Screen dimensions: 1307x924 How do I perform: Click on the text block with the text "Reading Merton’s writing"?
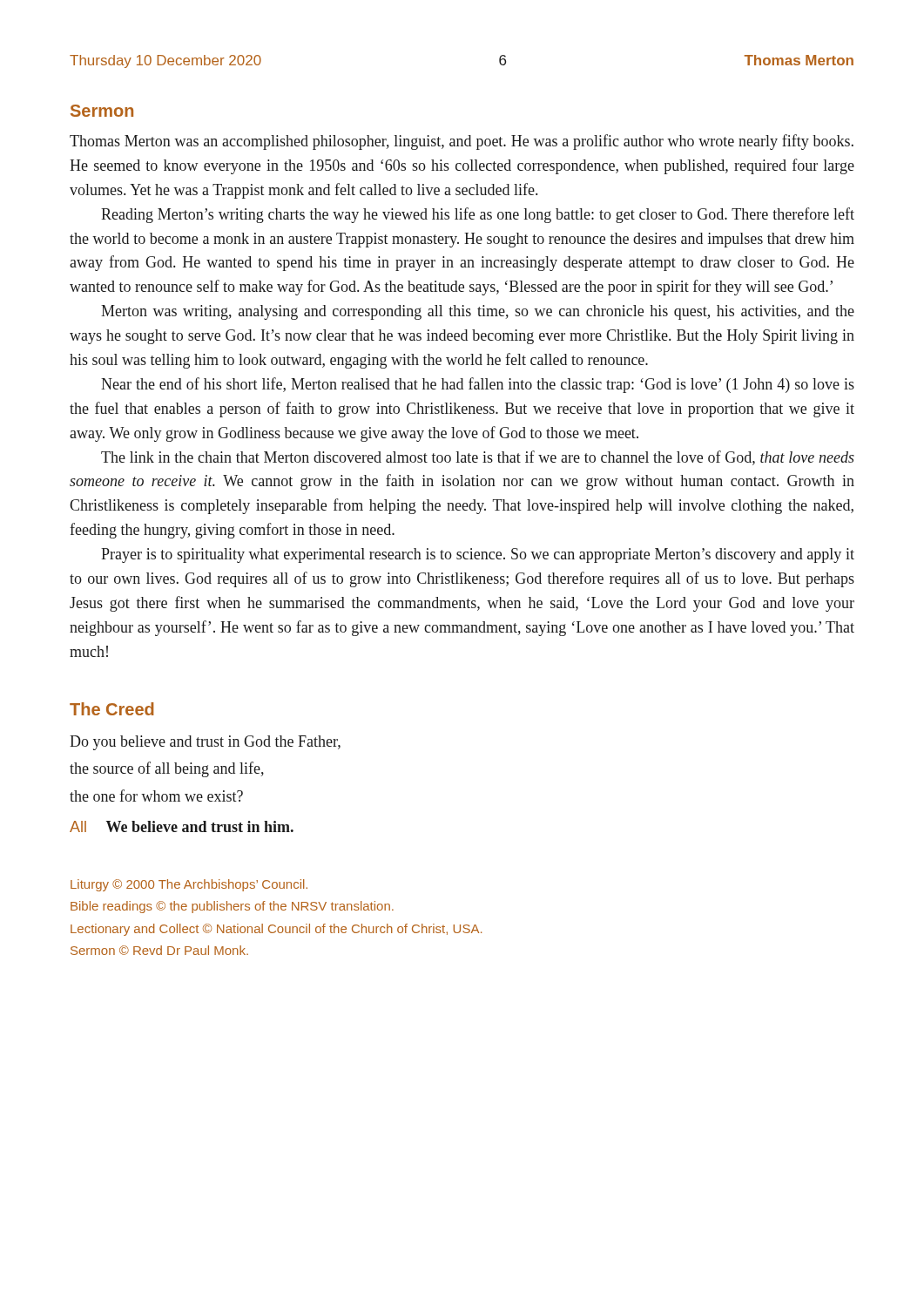pyautogui.click(x=462, y=250)
